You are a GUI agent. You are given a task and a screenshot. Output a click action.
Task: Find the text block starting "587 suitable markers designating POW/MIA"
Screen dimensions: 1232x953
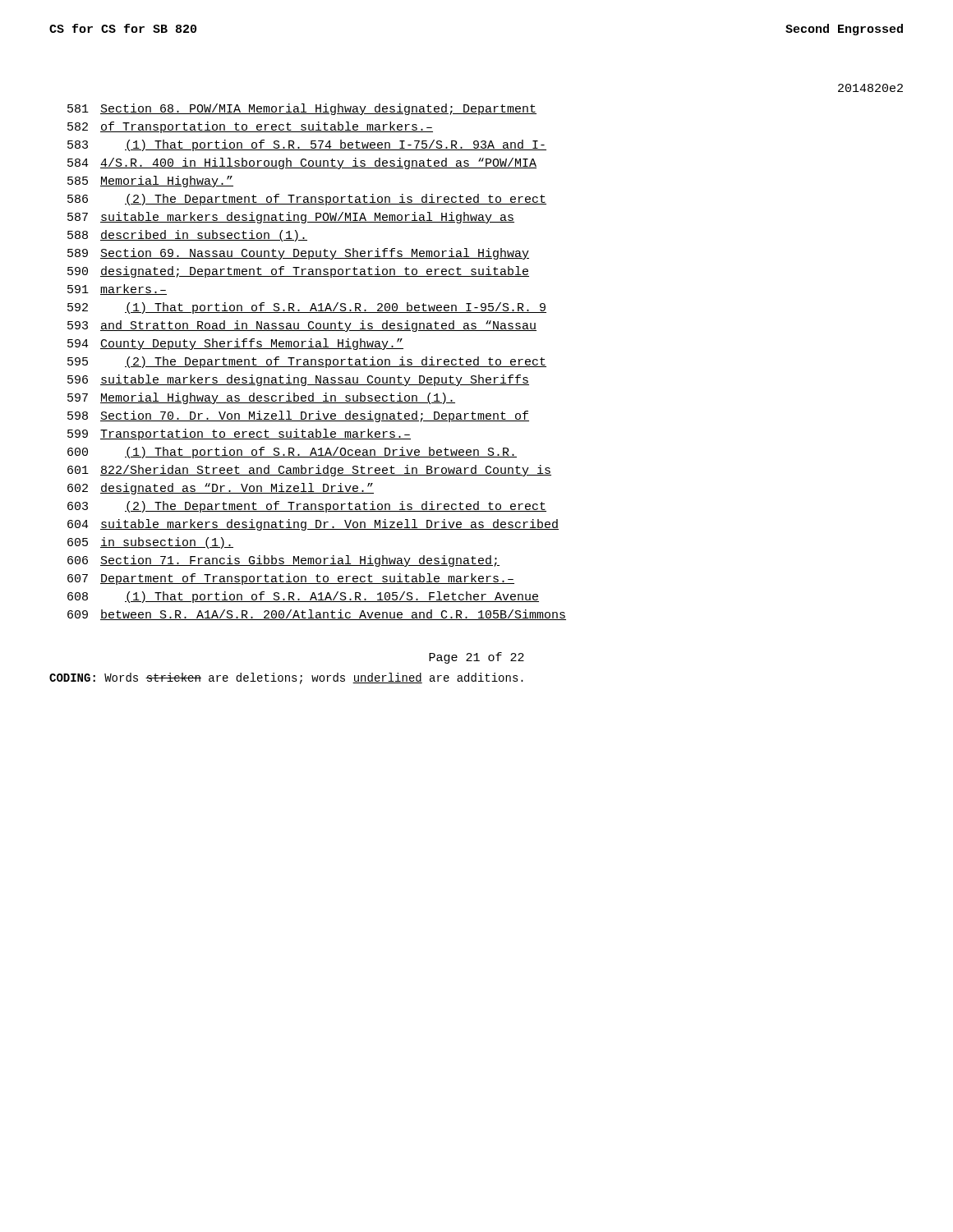tap(476, 218)
